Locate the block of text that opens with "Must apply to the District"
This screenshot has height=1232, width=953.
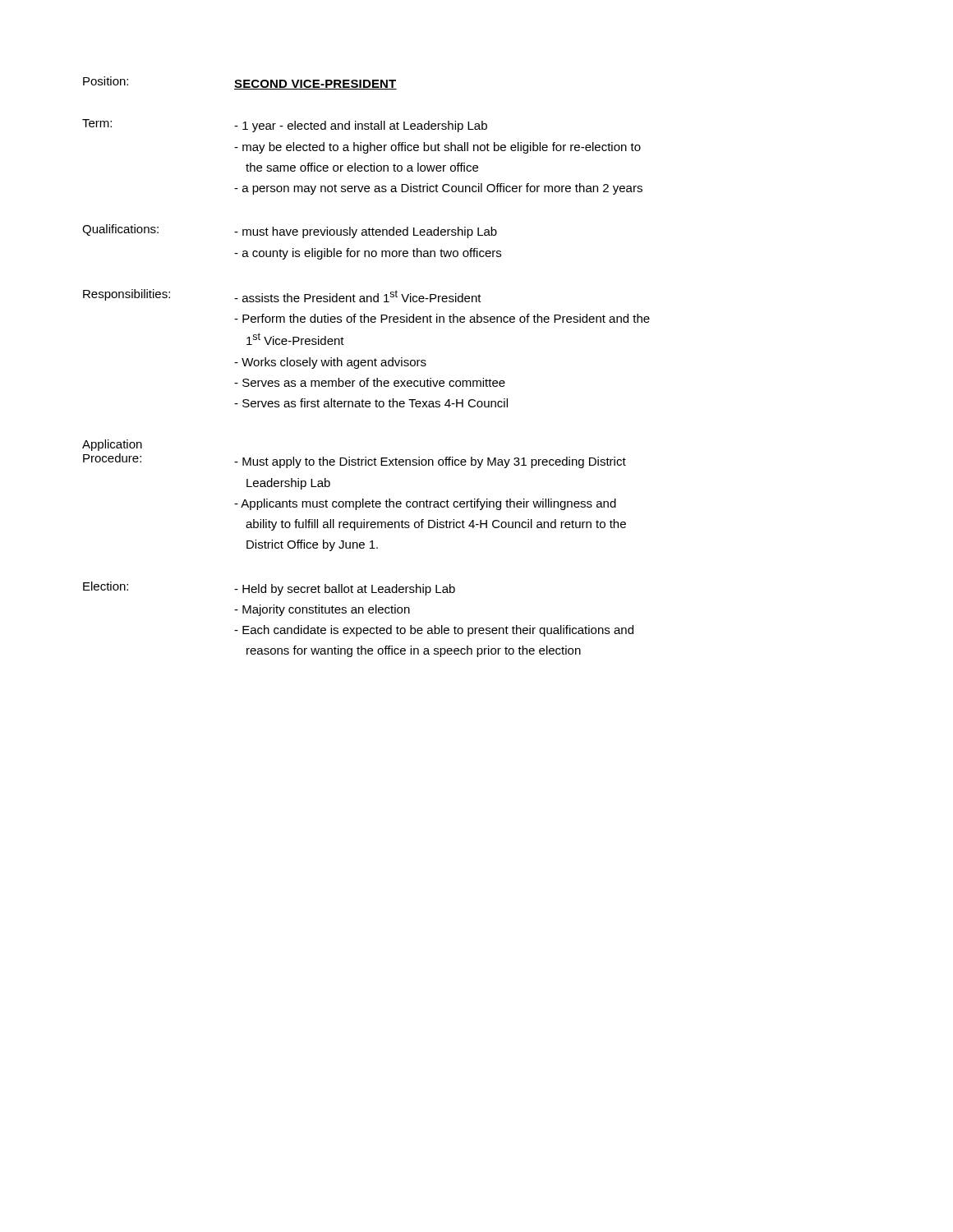(x=553, y=503)
